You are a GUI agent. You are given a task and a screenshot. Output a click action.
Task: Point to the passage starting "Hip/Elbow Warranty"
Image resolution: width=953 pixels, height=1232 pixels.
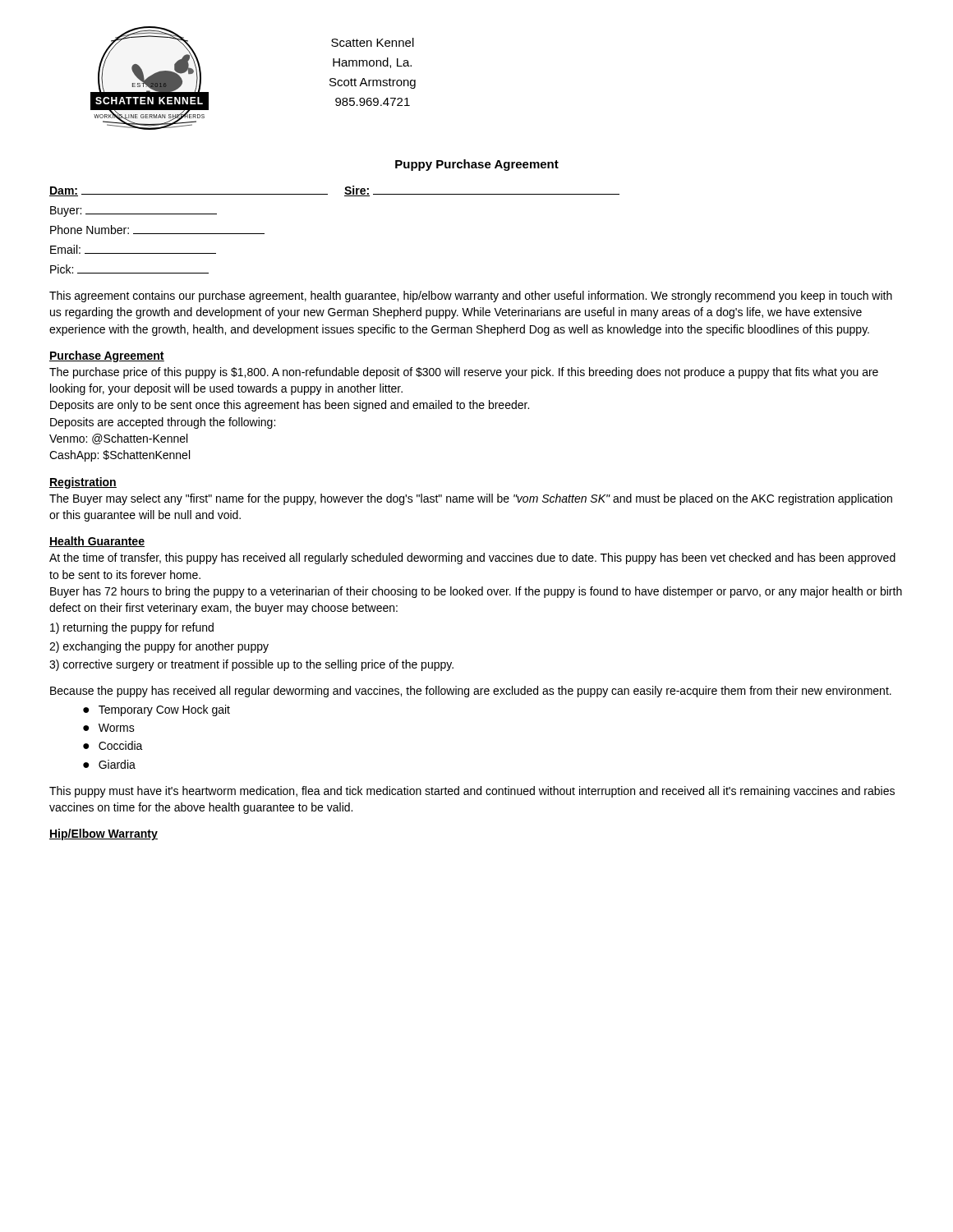click(x=103, y=834)
